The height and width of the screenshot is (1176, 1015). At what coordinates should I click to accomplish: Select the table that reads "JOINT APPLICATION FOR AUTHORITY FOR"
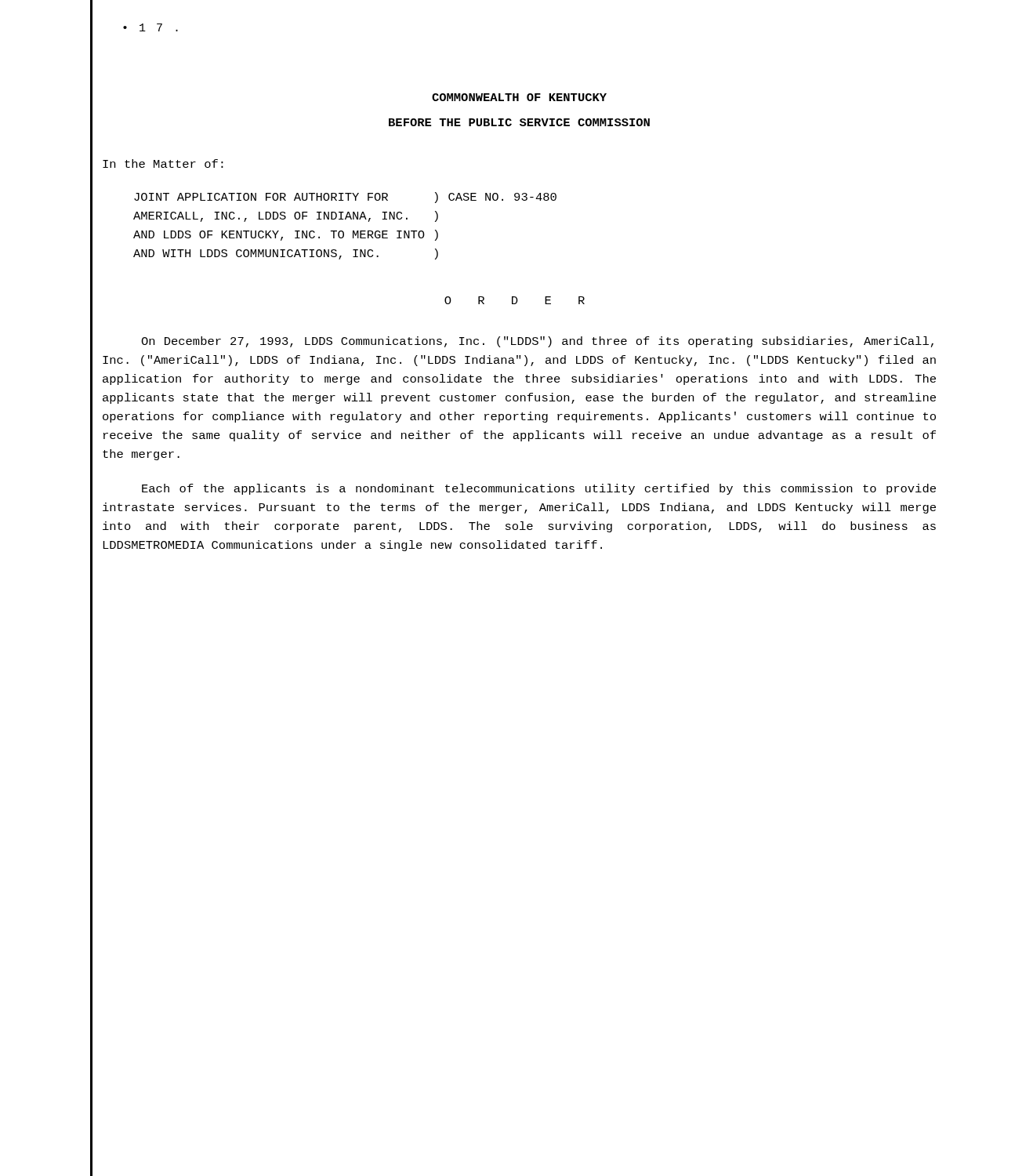tap(535, 226)
